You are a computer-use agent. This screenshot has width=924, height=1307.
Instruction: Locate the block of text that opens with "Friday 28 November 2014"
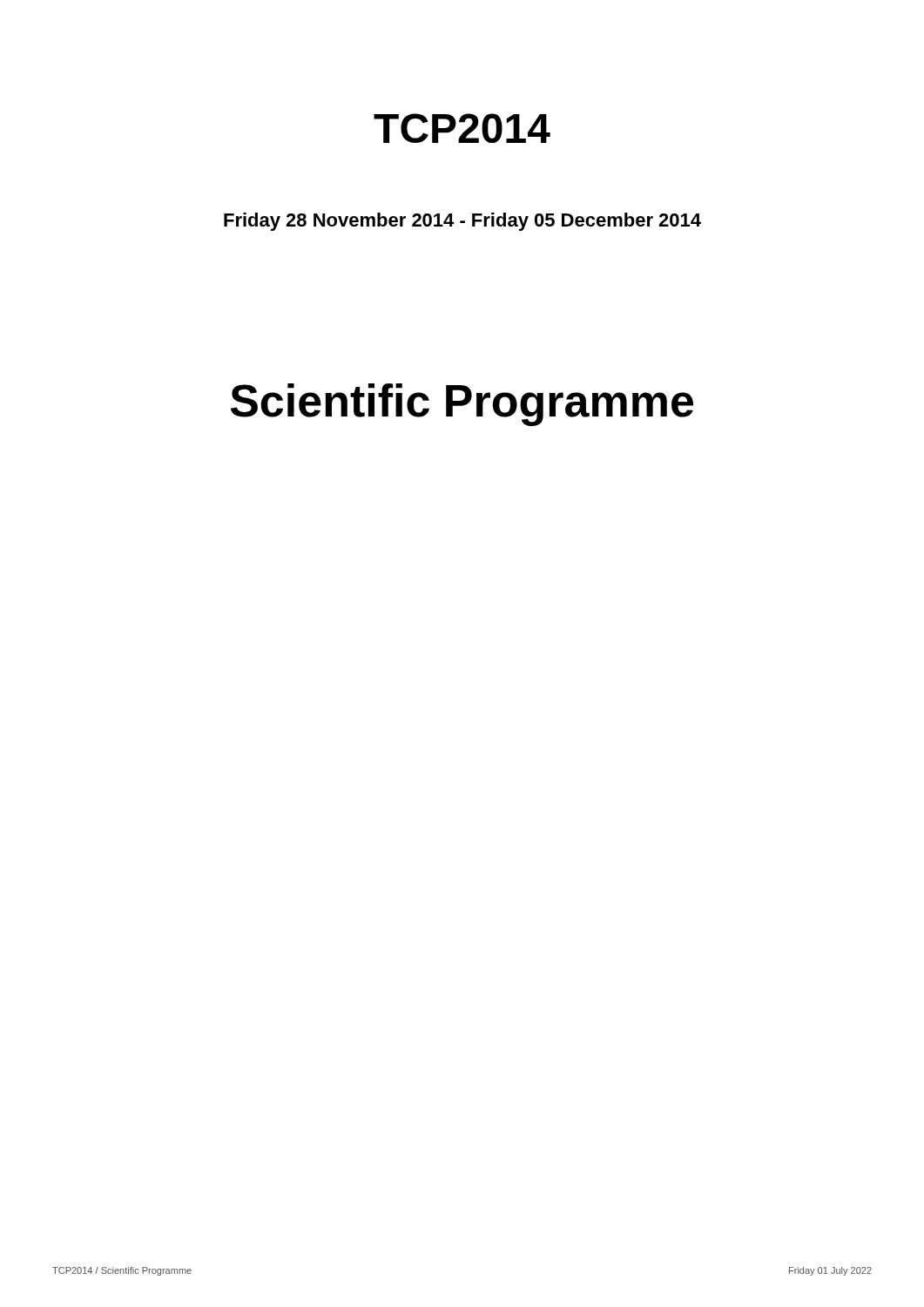point(462,220)
